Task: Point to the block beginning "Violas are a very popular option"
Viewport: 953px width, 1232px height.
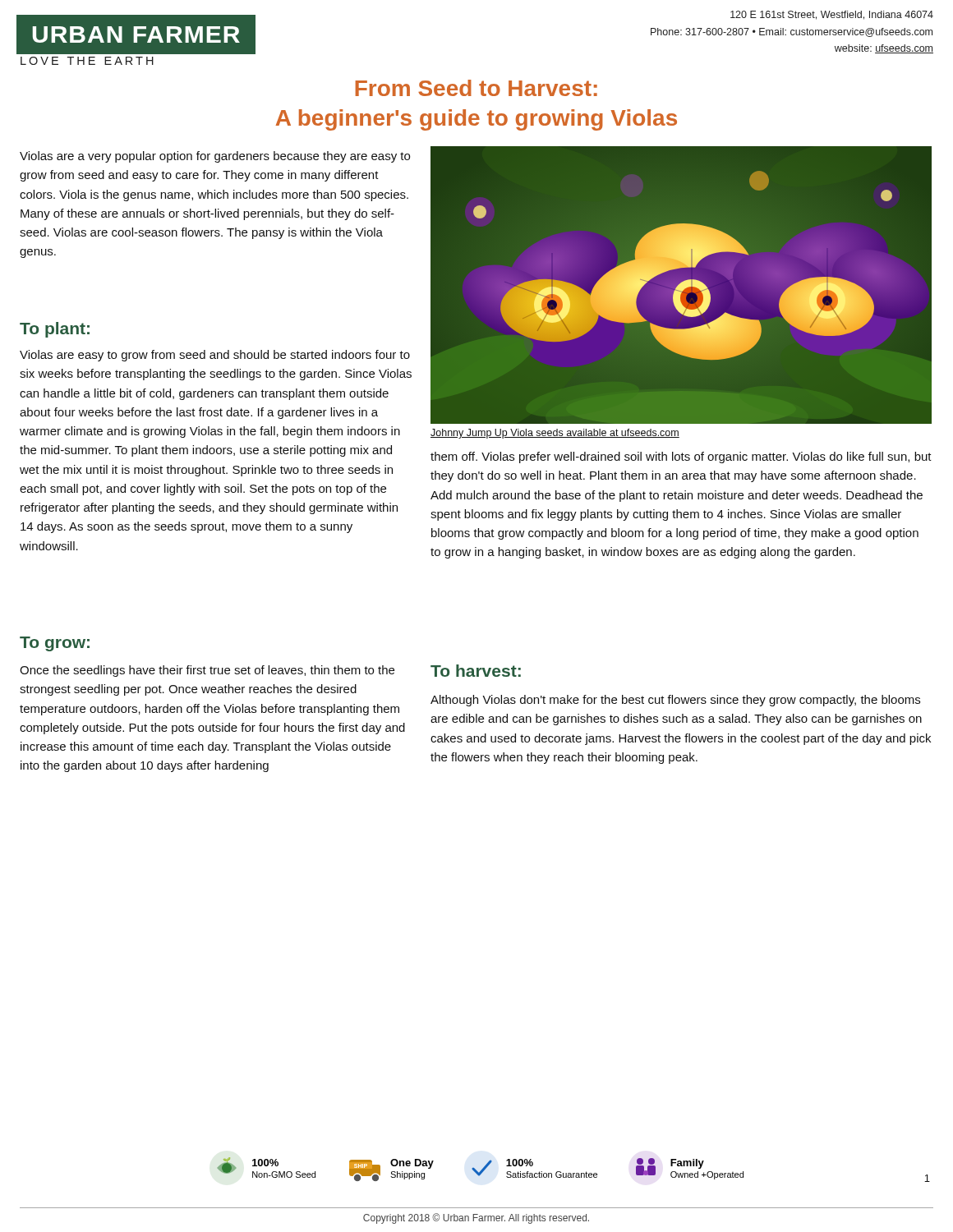Action: pyautogui.click(x=215, y=203)
